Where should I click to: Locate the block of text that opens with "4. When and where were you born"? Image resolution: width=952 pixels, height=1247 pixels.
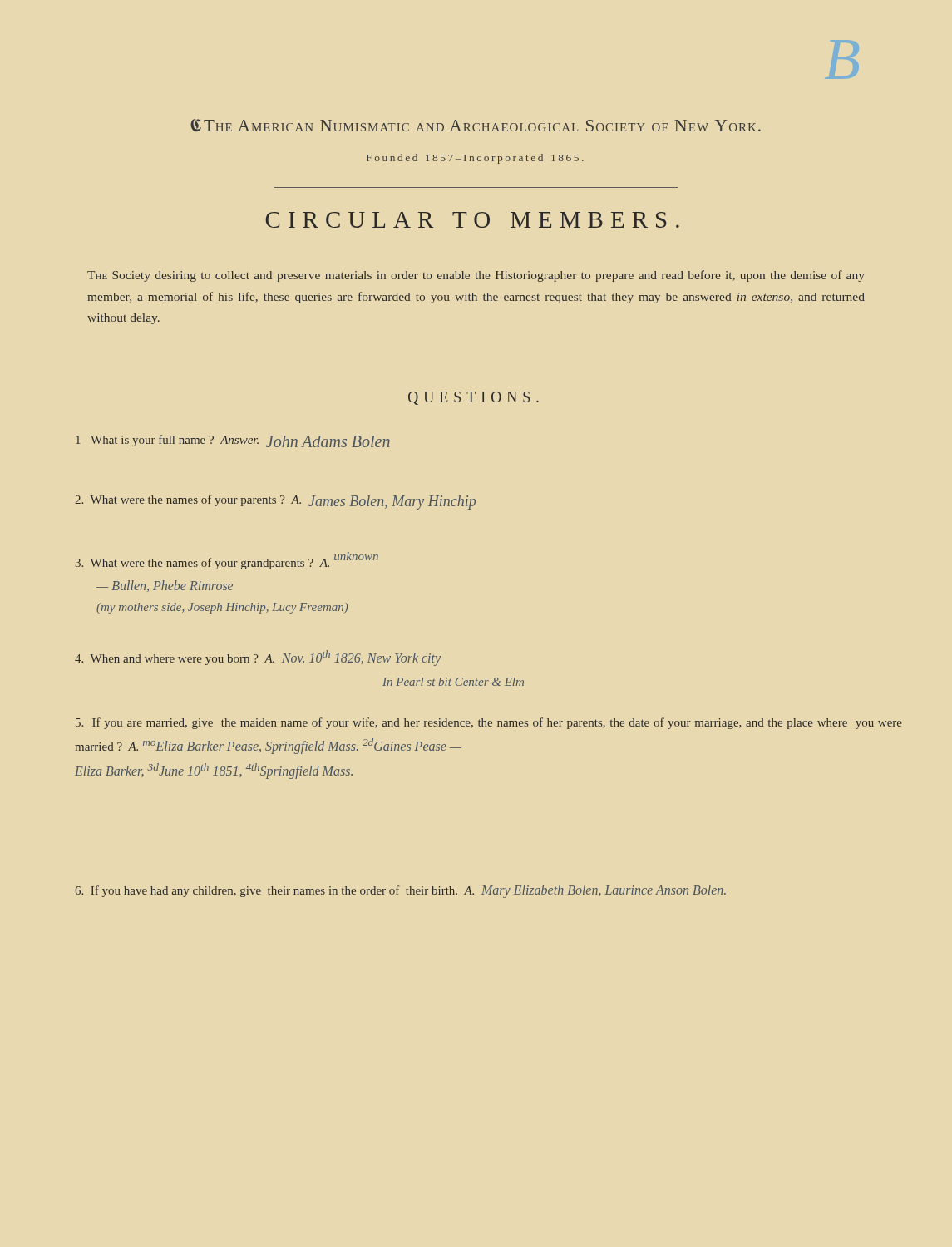click(300, 668)
